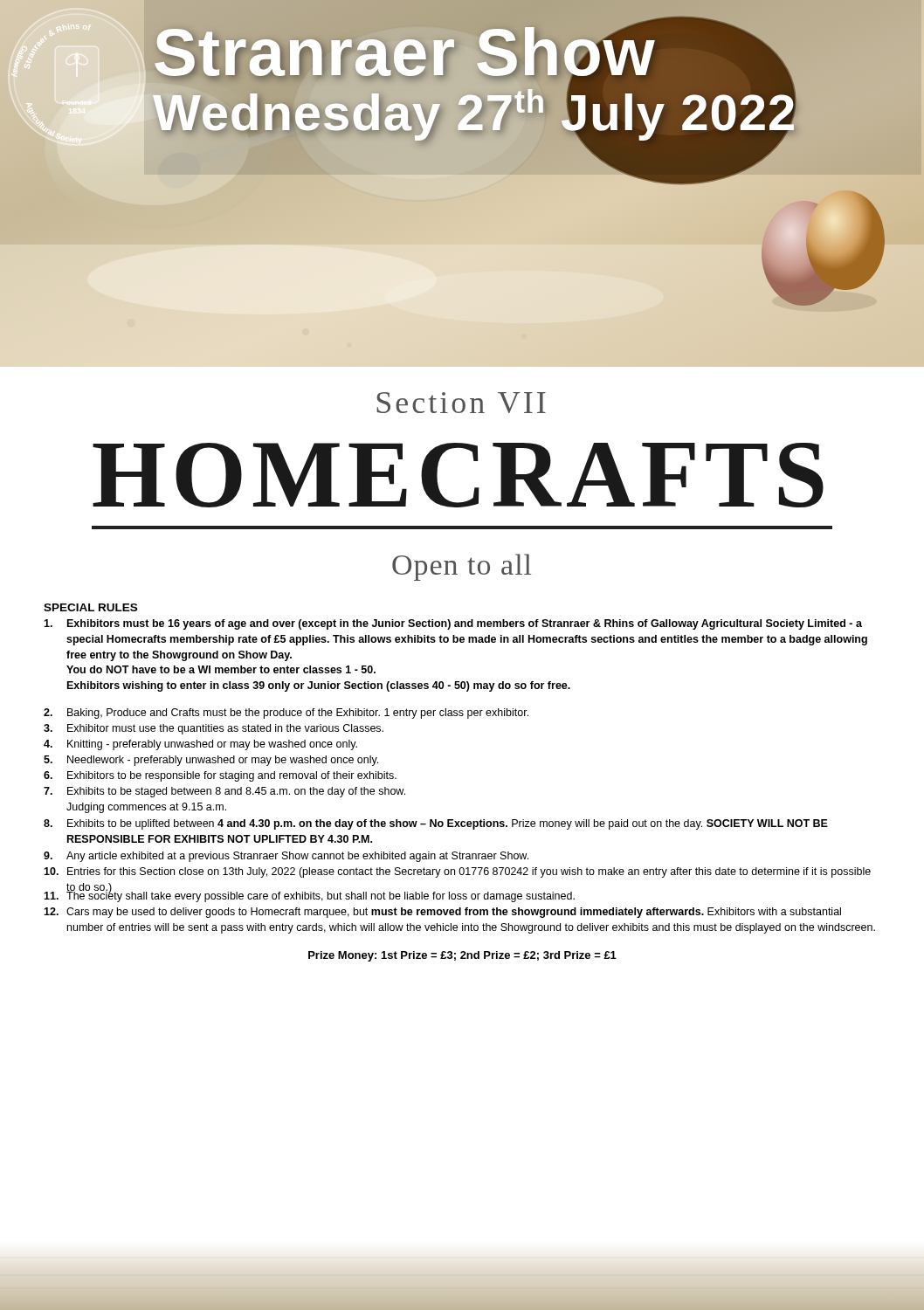Locate the list item with the text "9. Any article exhibited at a previous"
This screenshot has width=924, height=1310.
(x=287, y=857)
